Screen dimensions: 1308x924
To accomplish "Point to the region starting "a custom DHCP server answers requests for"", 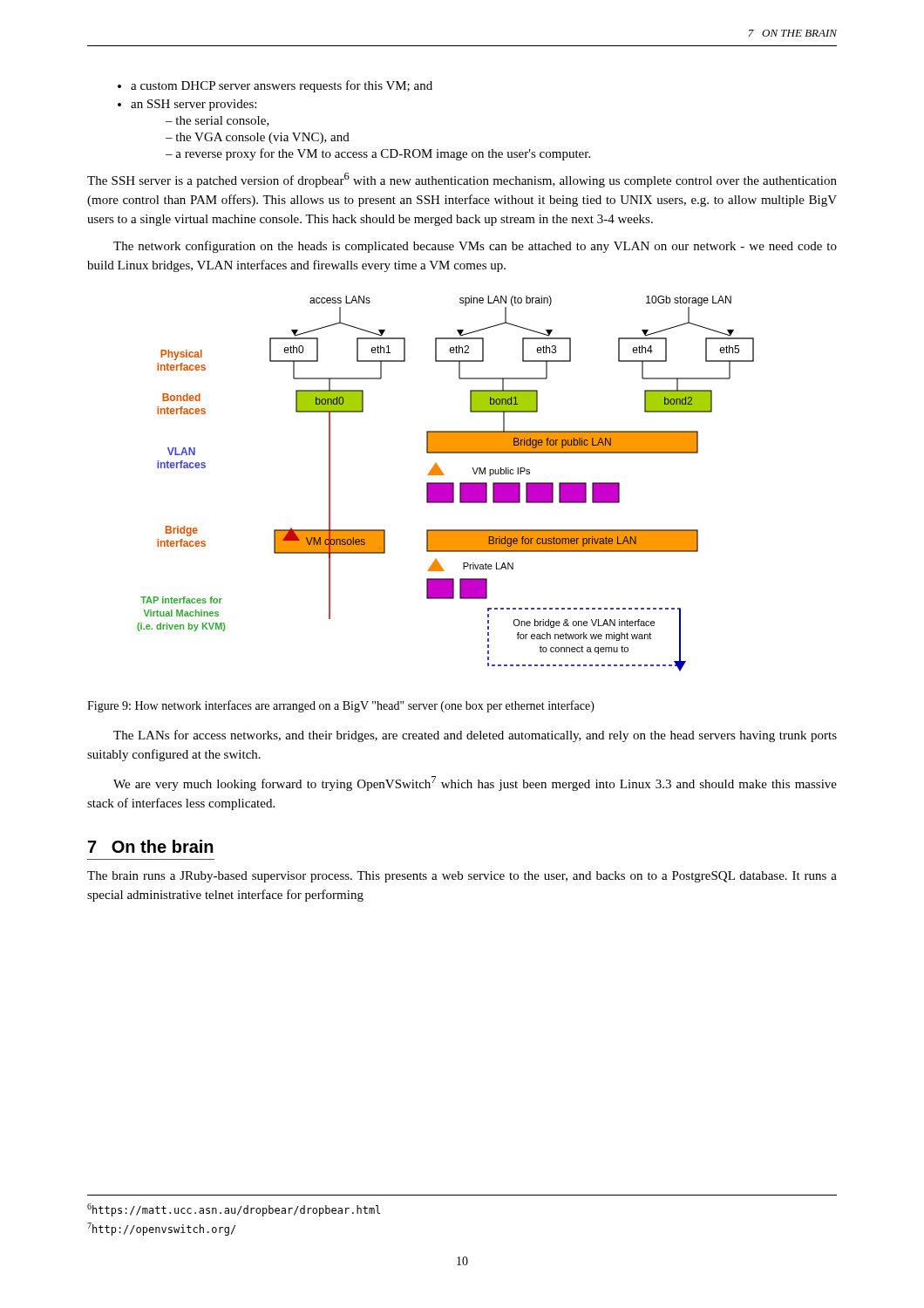I will tap(275, 86).
